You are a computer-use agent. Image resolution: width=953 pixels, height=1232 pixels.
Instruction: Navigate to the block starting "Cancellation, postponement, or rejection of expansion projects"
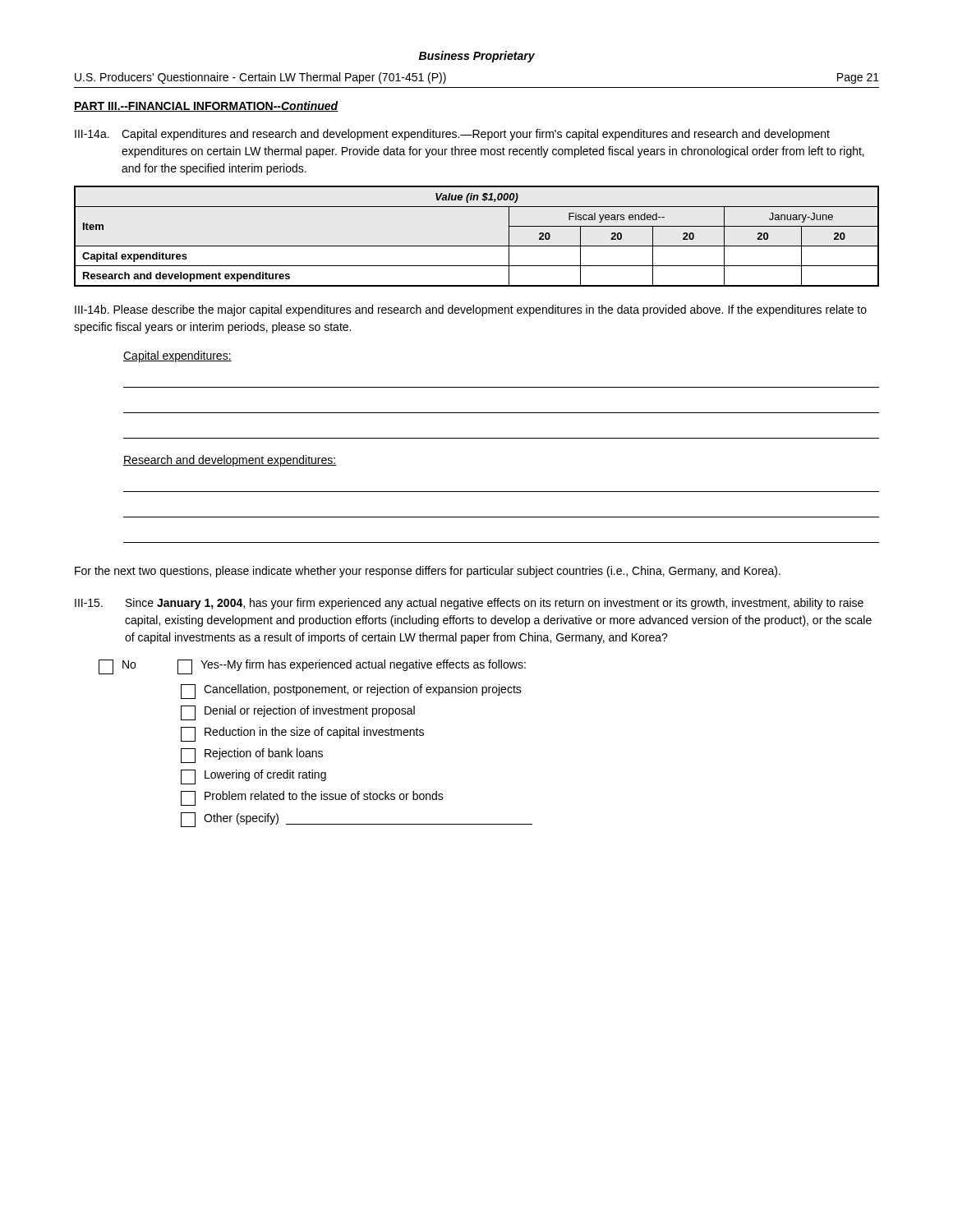[351, 691]
